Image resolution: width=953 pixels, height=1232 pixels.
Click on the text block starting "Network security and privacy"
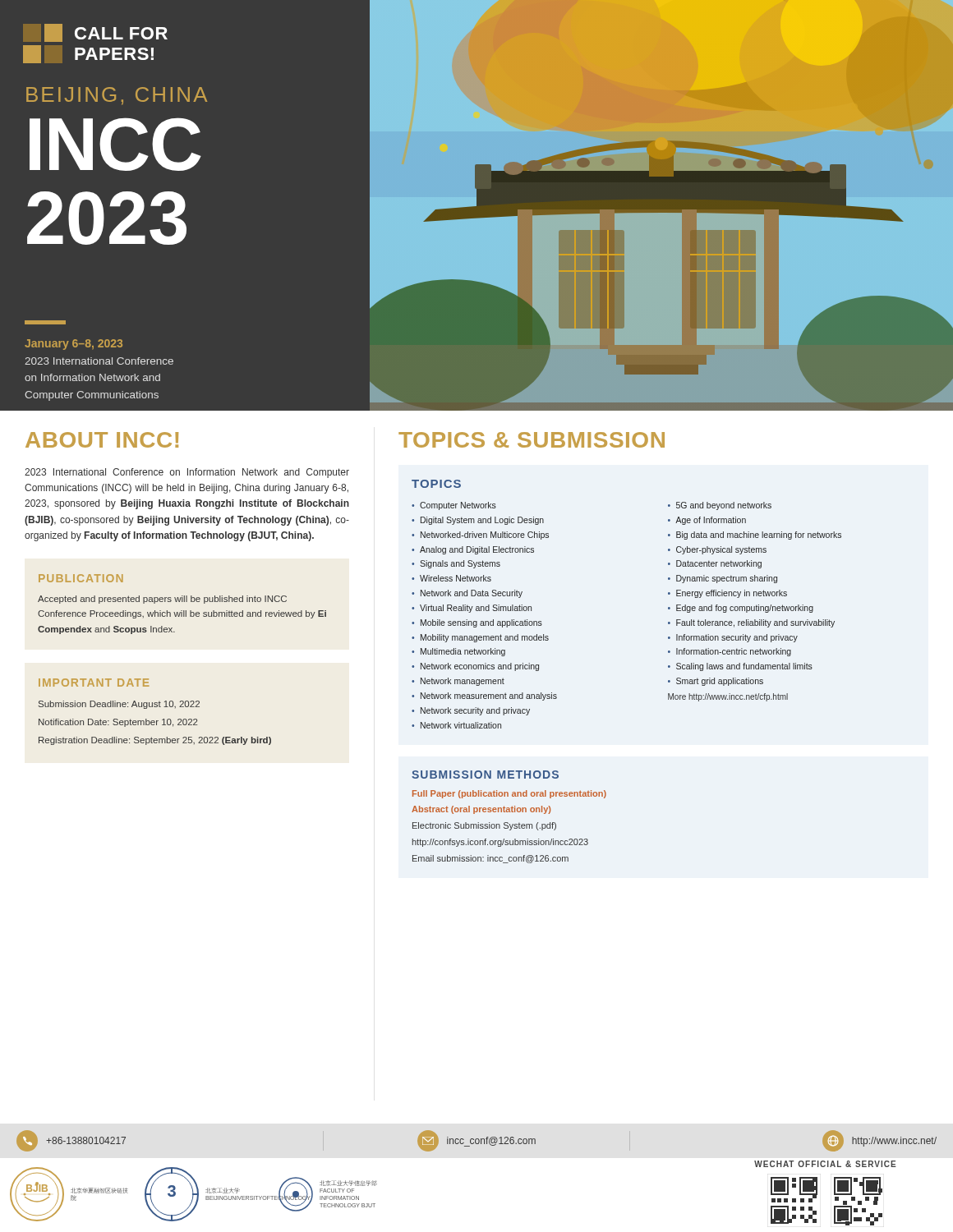click(x=475, y=710)
